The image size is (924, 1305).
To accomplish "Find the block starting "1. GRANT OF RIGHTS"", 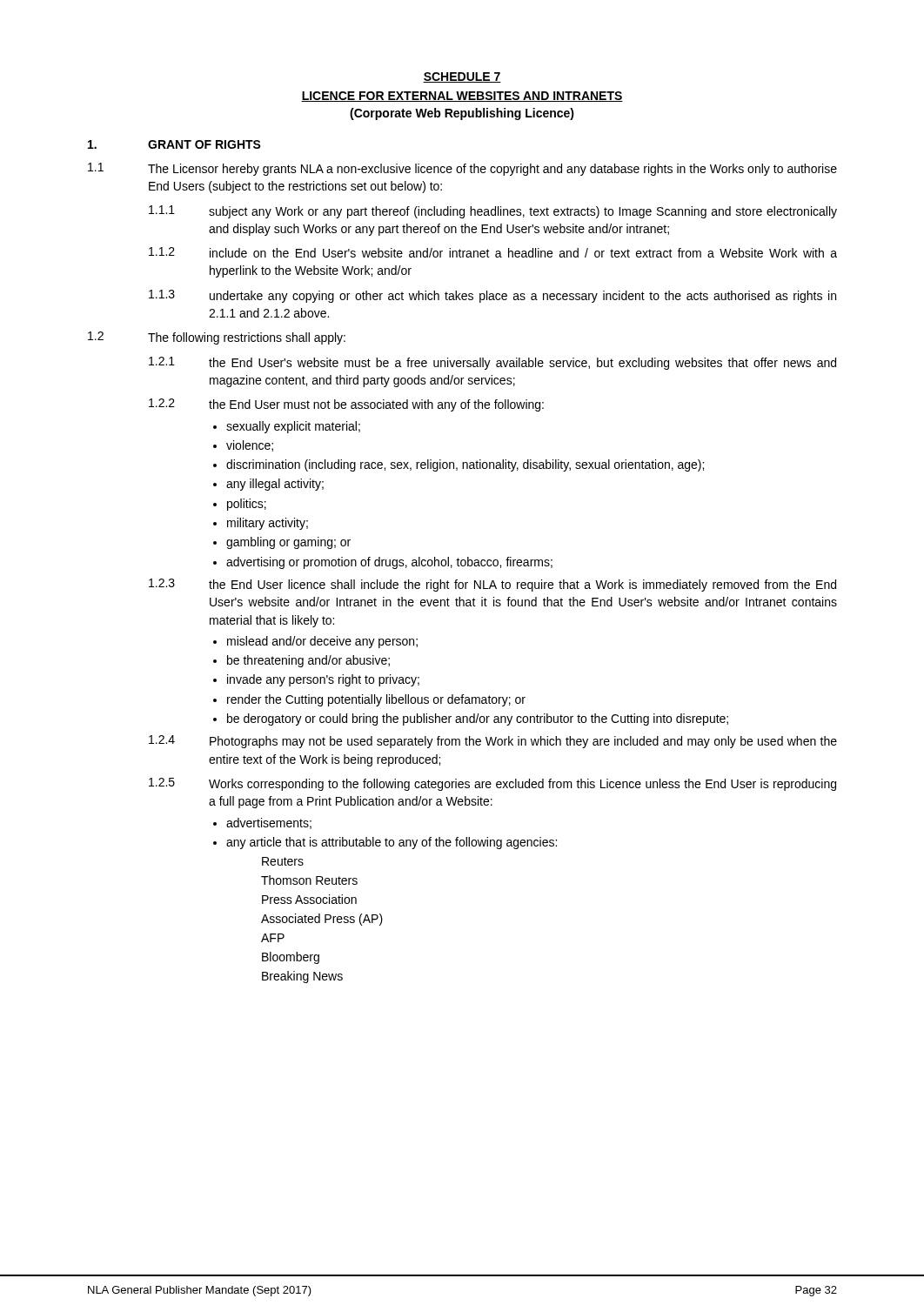I will click(174, 144).
